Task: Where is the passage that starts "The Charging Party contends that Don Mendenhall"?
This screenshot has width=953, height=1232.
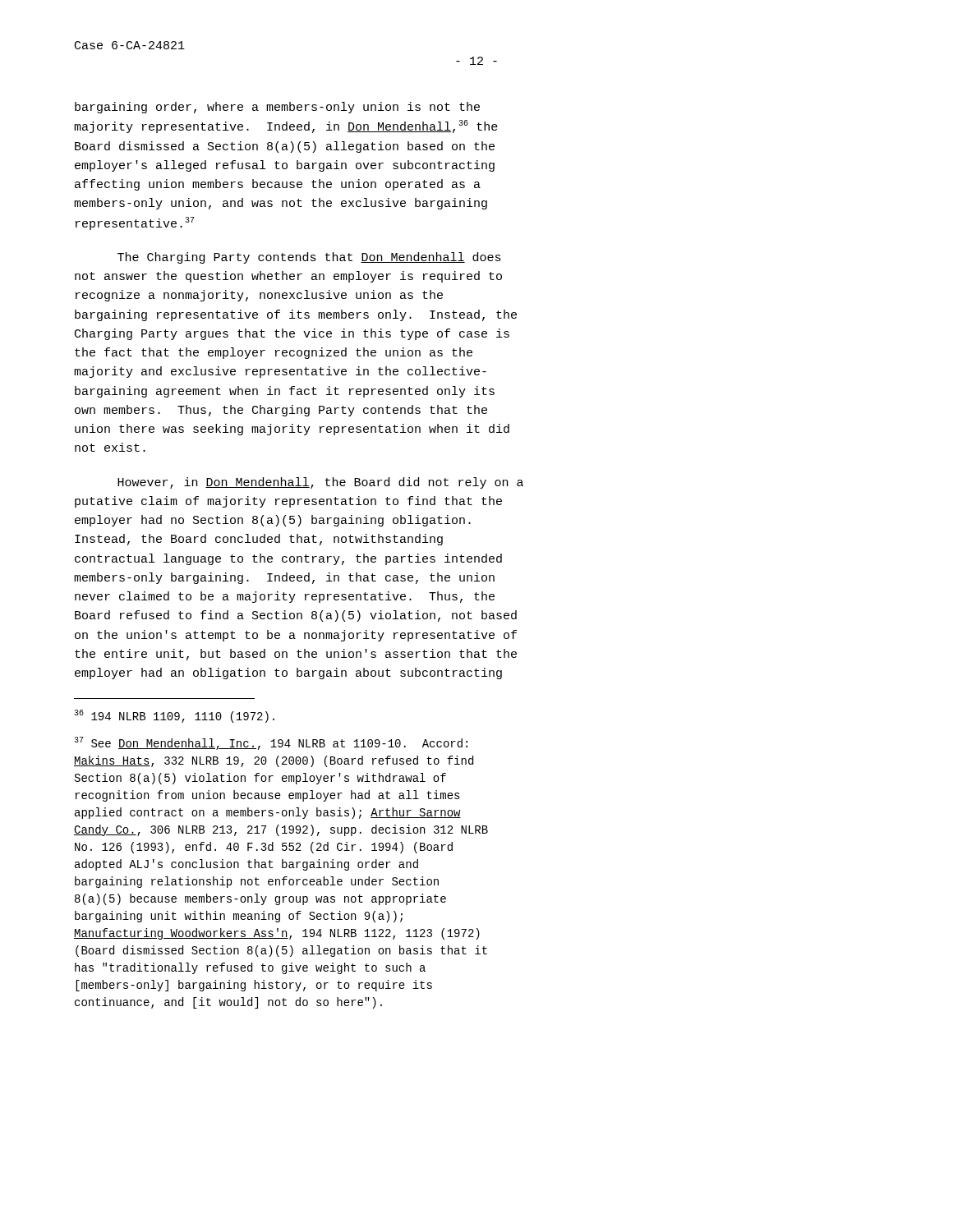Action: (296, 354)
